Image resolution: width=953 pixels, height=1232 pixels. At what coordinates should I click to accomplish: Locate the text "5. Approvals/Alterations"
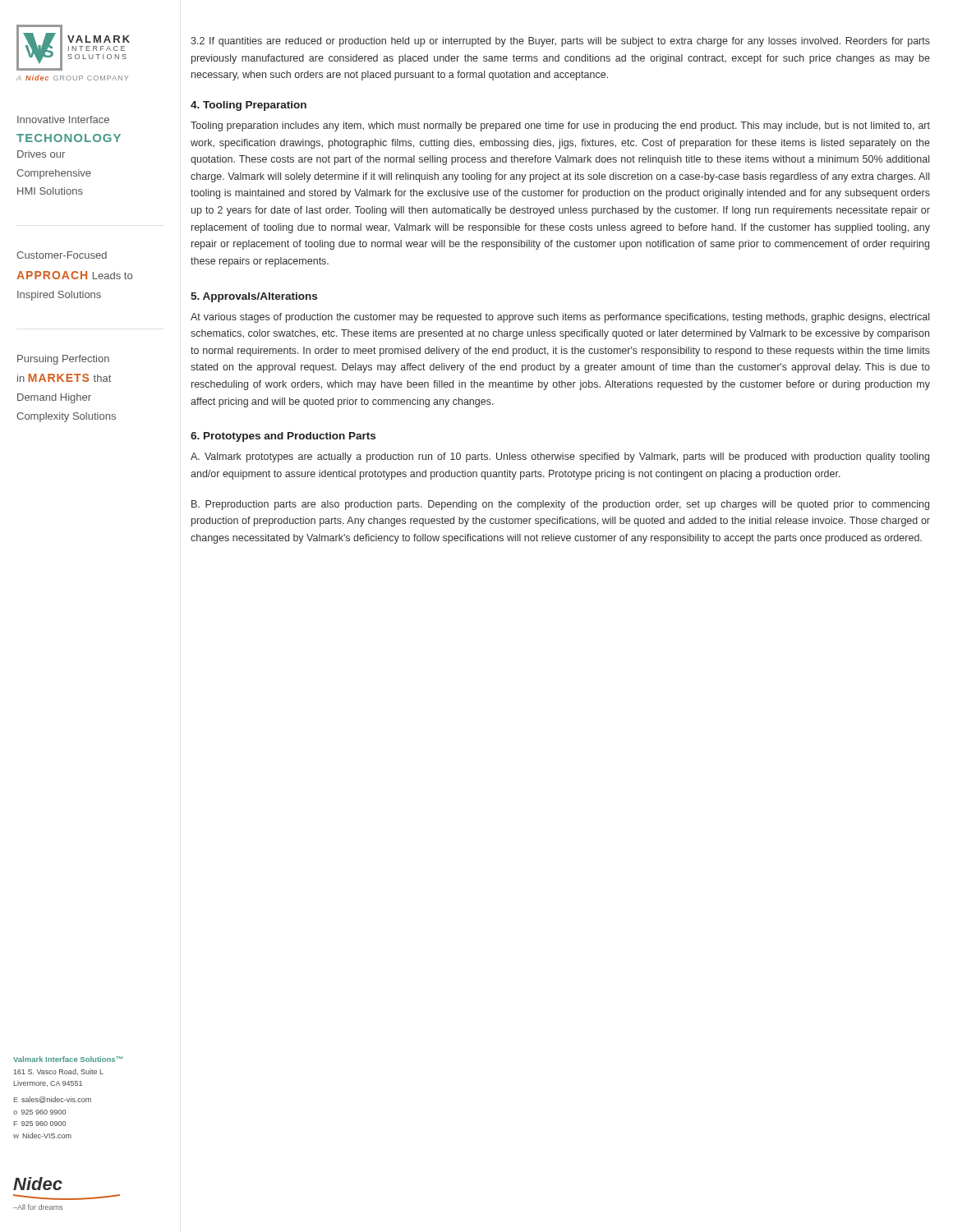(x=254, y=296)
